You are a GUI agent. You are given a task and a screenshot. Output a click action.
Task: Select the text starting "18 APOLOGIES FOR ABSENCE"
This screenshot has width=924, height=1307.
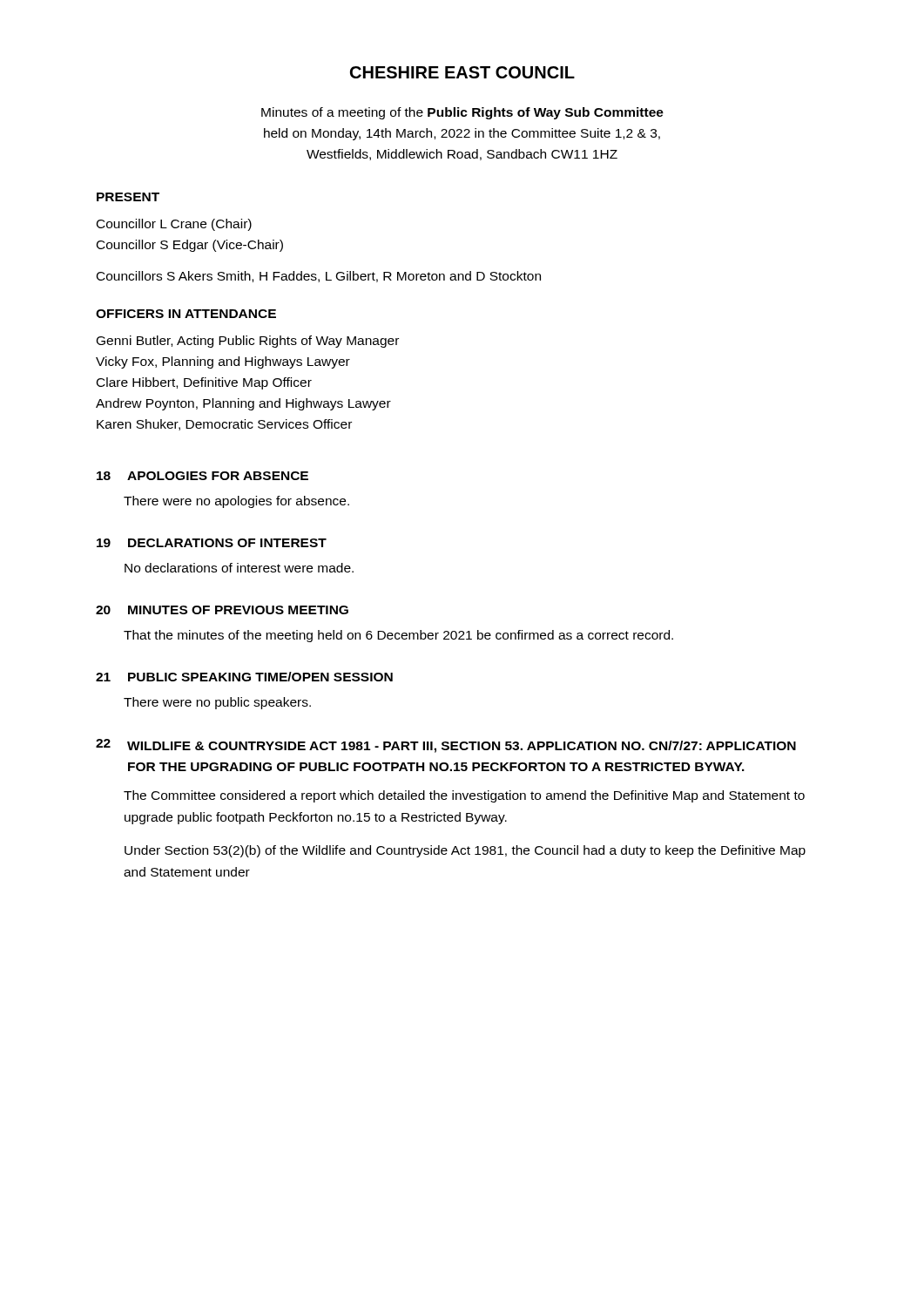coord(202,476)
